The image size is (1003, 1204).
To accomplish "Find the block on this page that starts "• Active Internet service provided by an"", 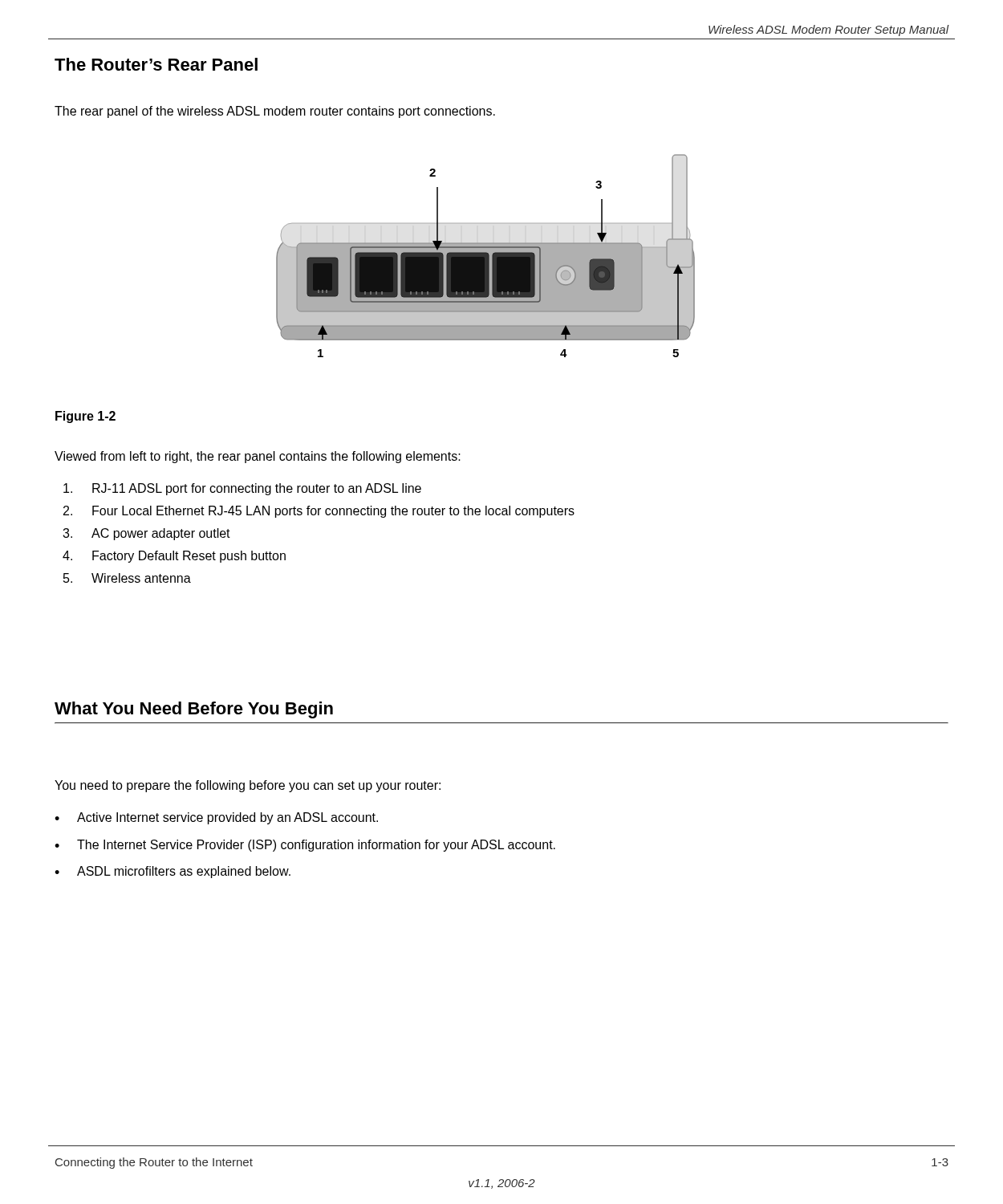I will [x=217, y=819].
